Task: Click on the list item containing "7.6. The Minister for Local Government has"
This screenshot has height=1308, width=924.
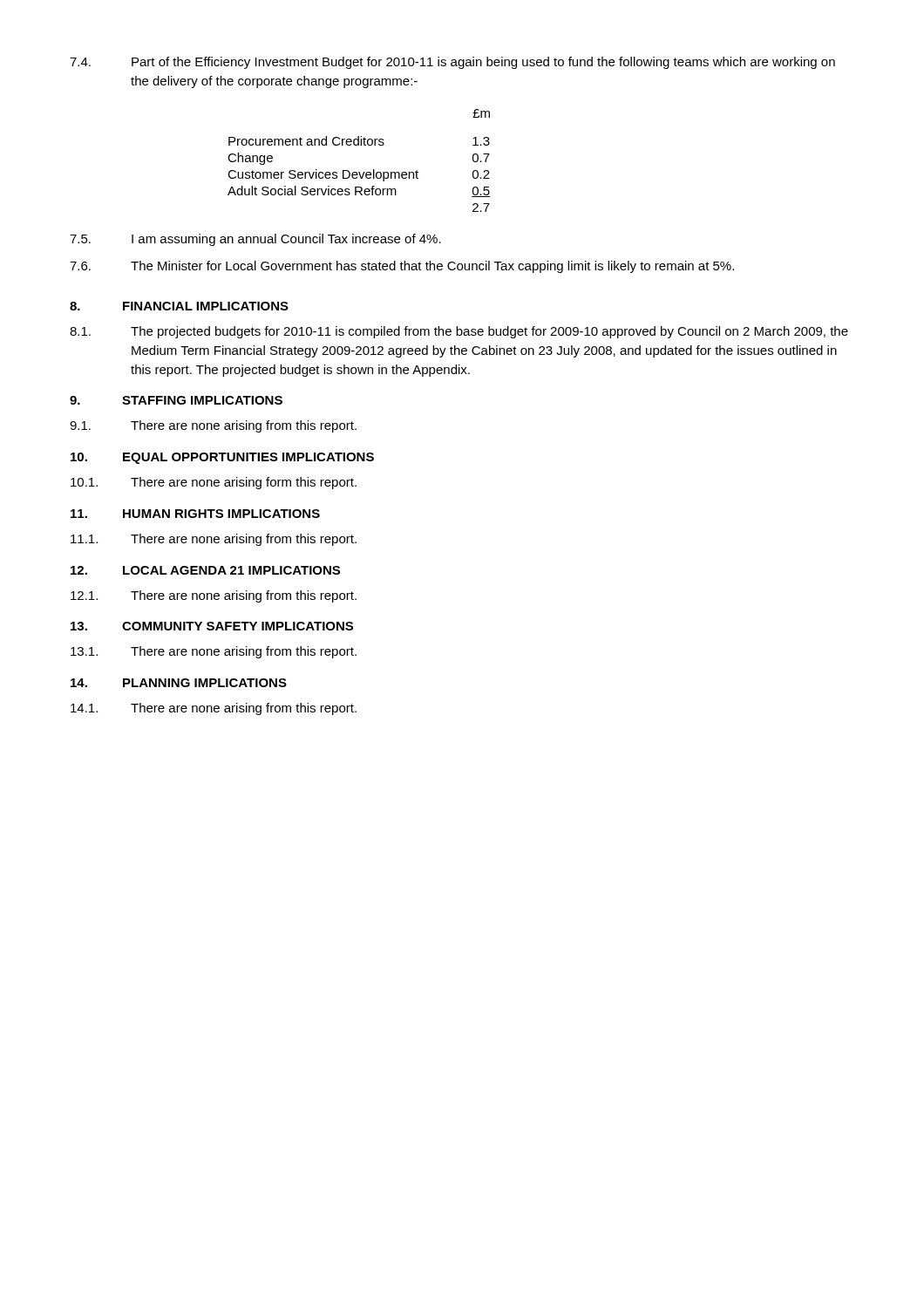Action: (462, 266)
